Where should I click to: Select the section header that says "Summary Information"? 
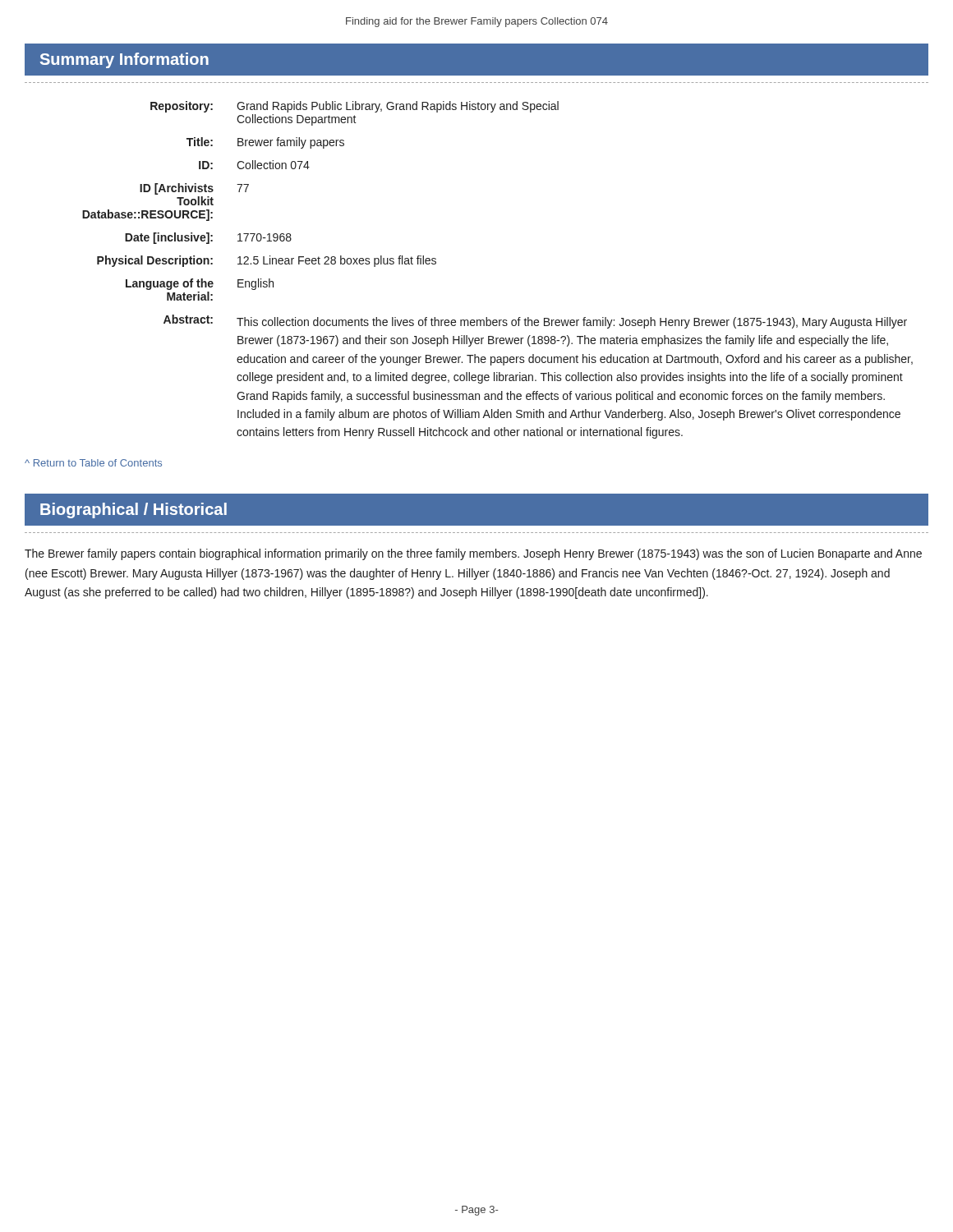pyautogui.click(x=124, y=59)
